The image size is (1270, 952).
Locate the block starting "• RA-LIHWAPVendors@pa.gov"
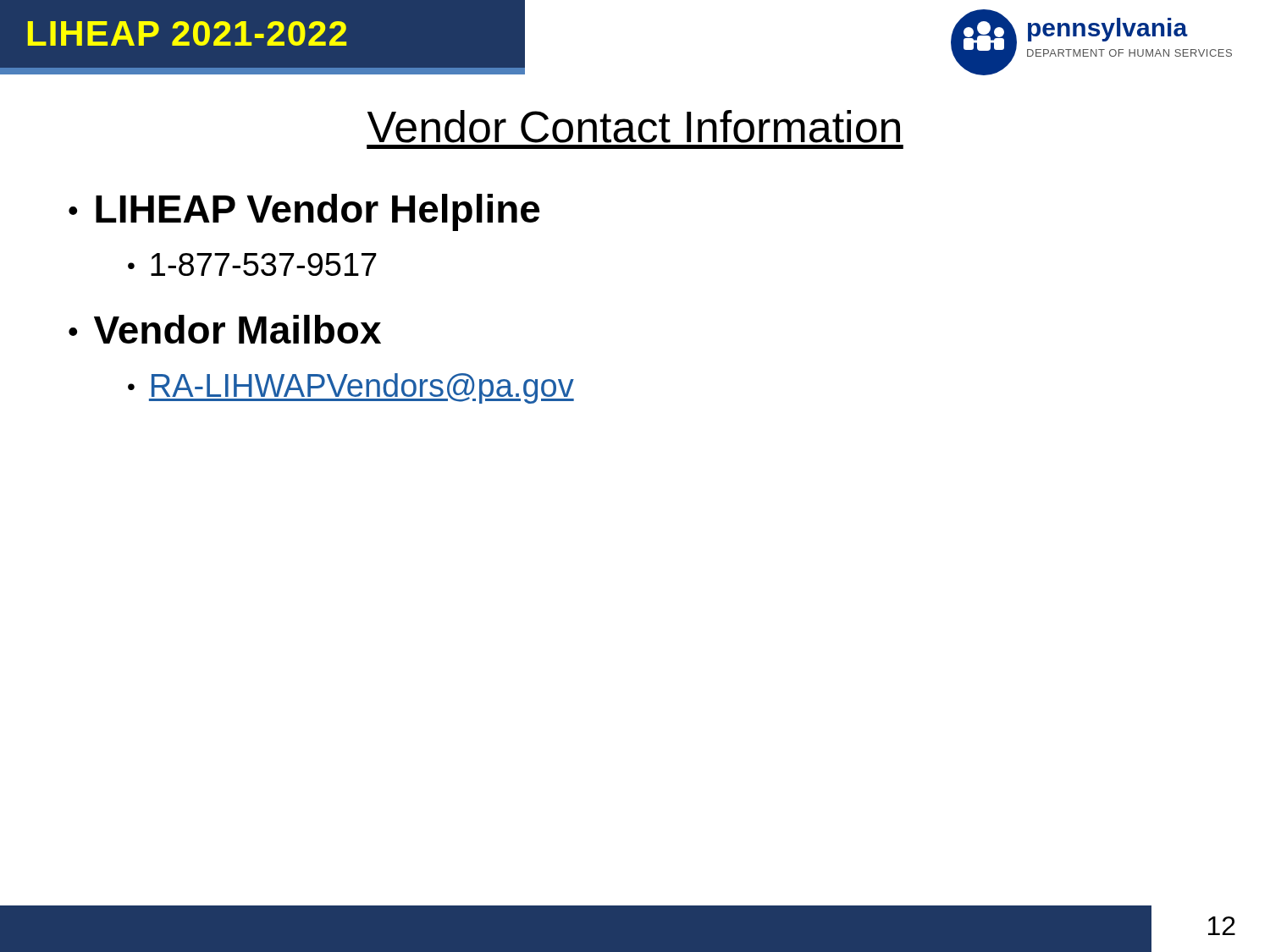click(350, 386)
